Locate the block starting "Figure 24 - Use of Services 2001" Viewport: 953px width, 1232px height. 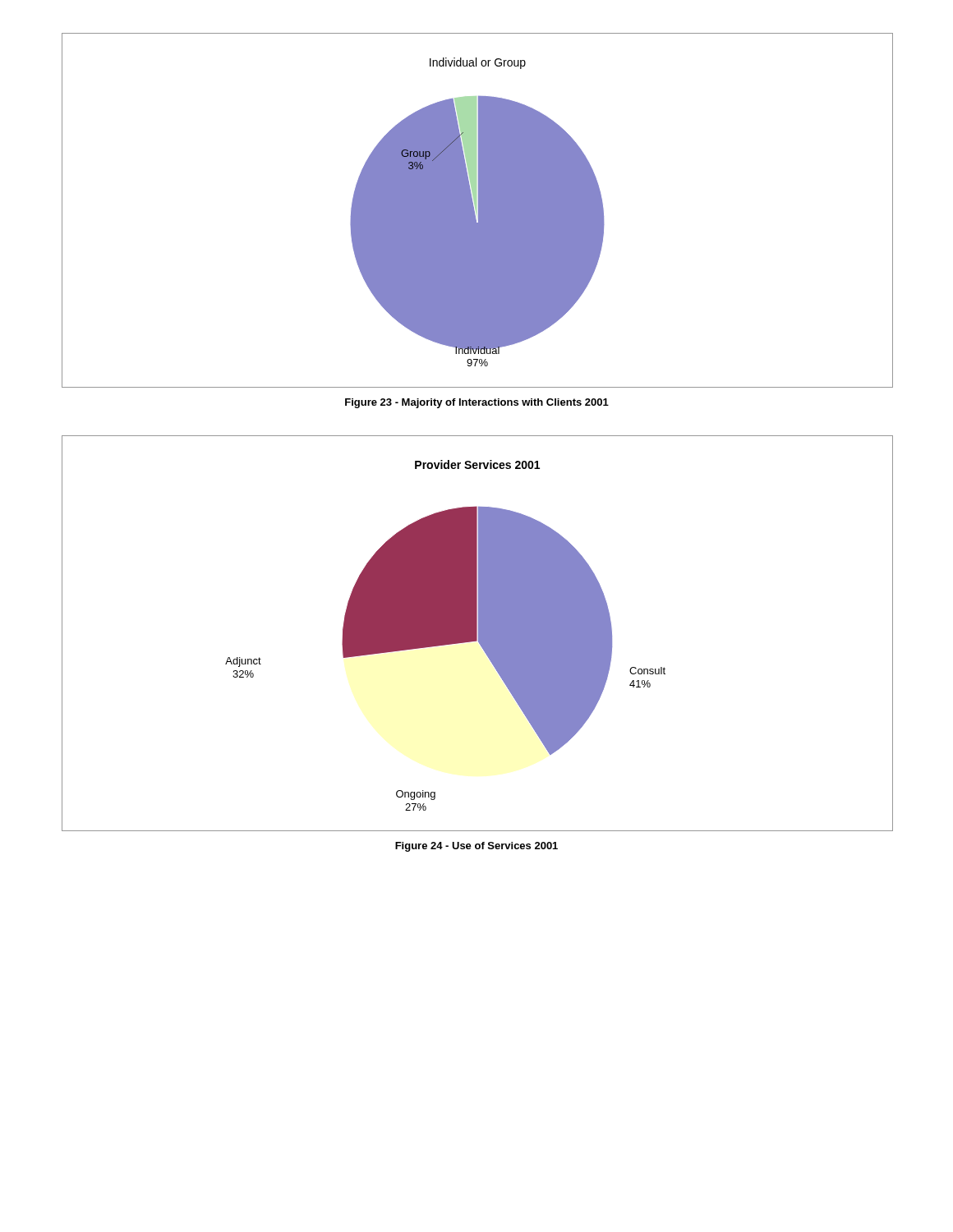476,846
